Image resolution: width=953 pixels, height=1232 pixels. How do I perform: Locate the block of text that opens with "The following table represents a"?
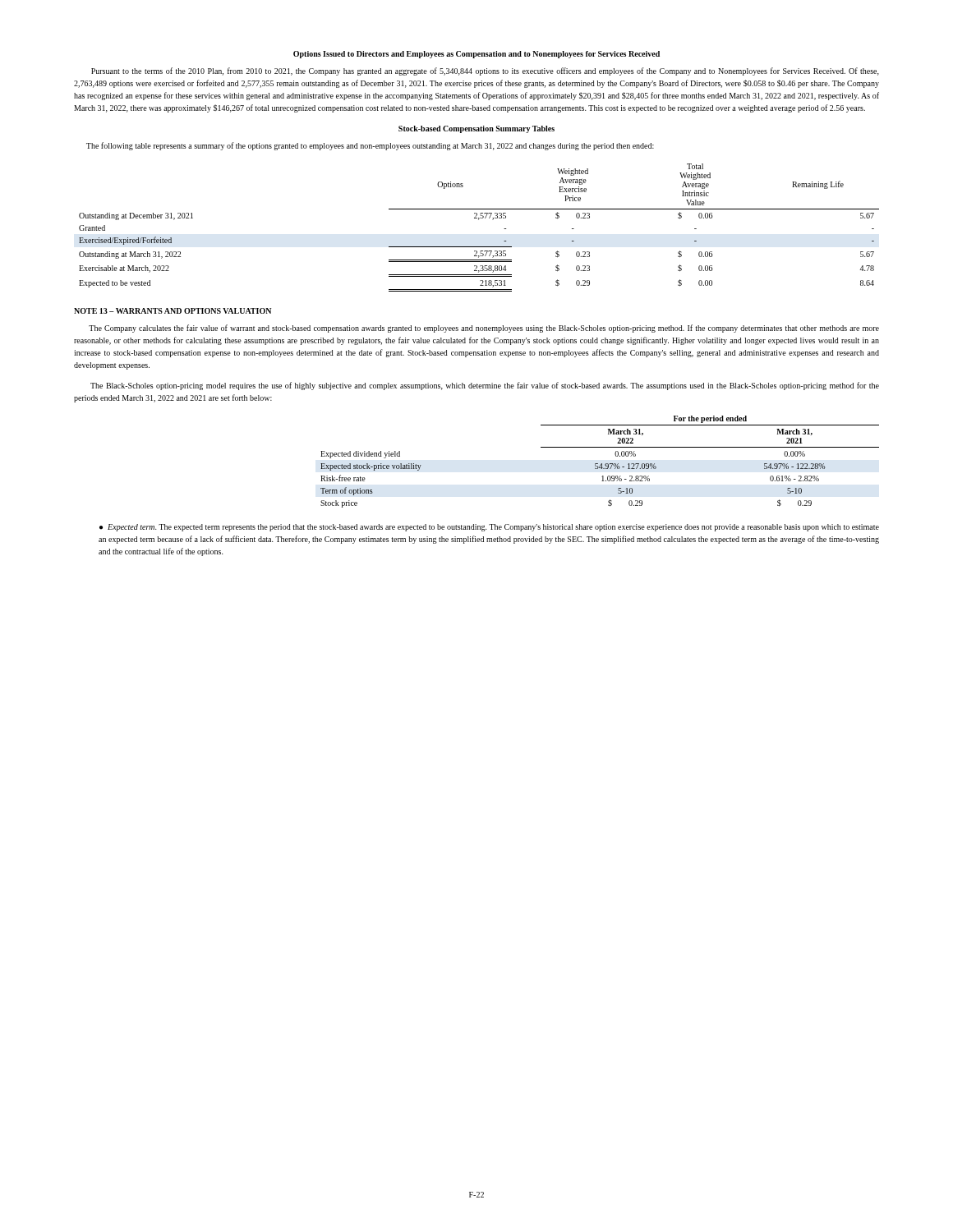click(364, 146)
